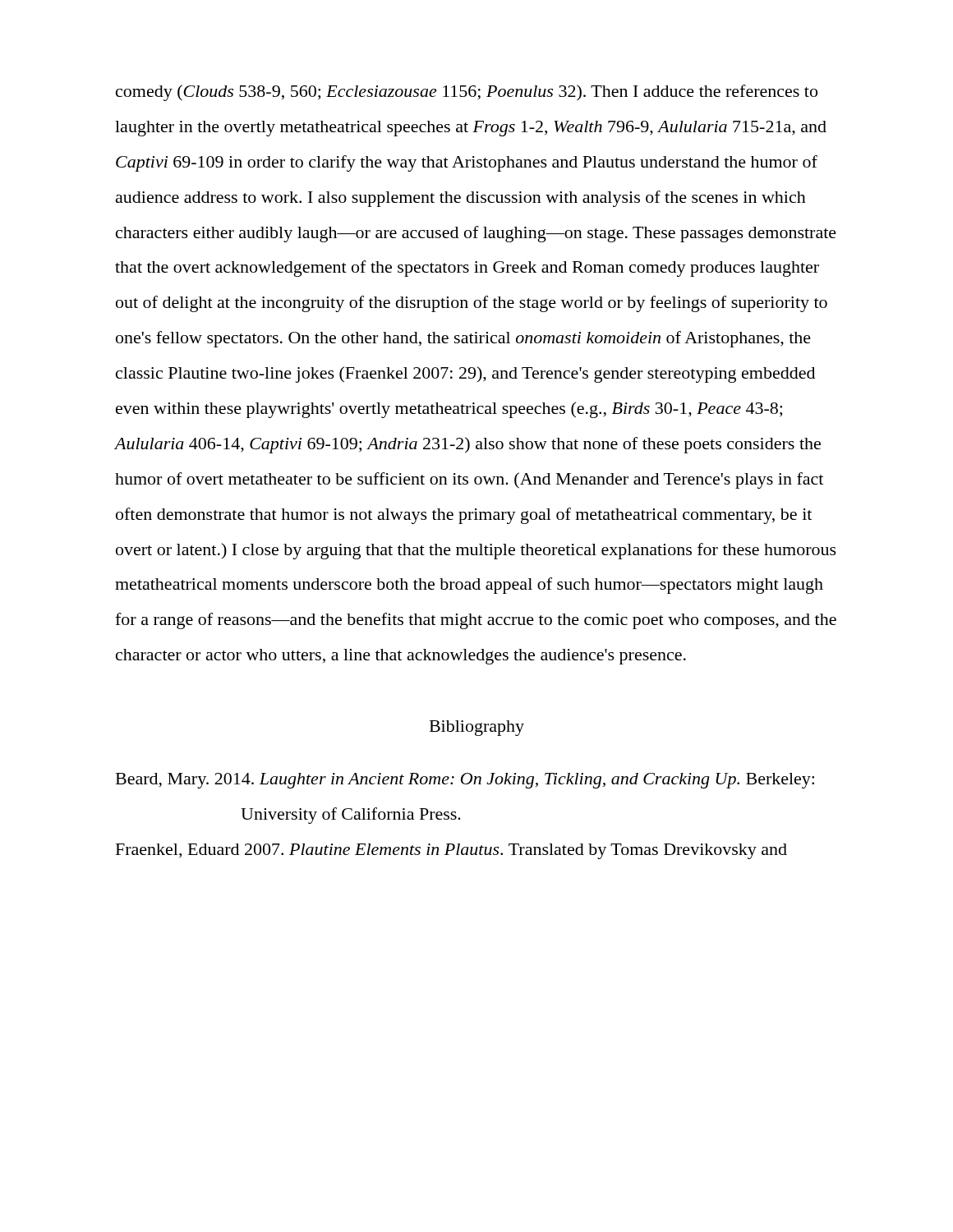Locate the text block starting "Beard, Mary. 2014. Laughter in Ancient Rome: On"
The width and height of the screenshot is (953, 1232).
click(x=465, y=781)
